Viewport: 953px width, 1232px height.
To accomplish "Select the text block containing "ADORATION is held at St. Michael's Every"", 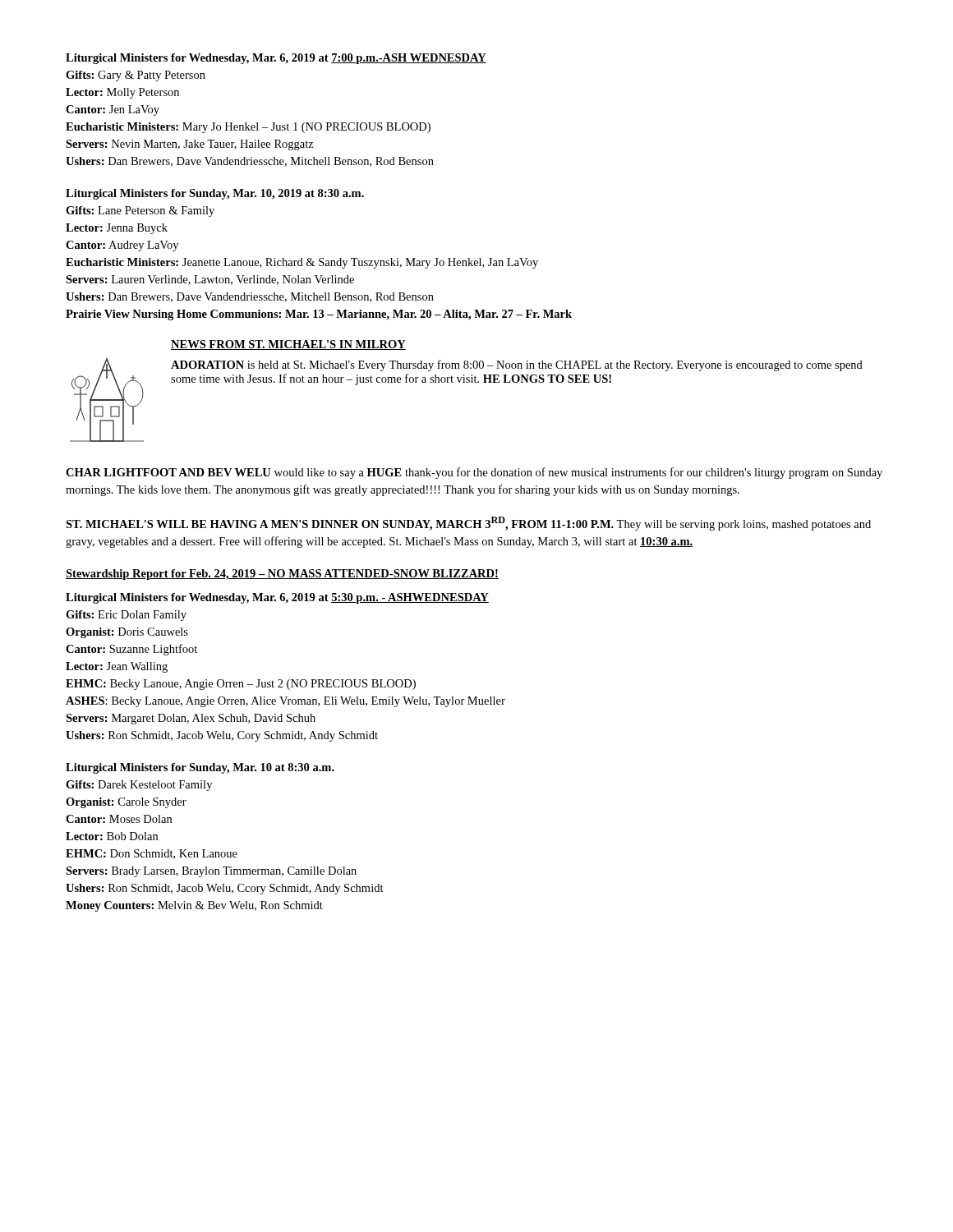I will (529, 372).
